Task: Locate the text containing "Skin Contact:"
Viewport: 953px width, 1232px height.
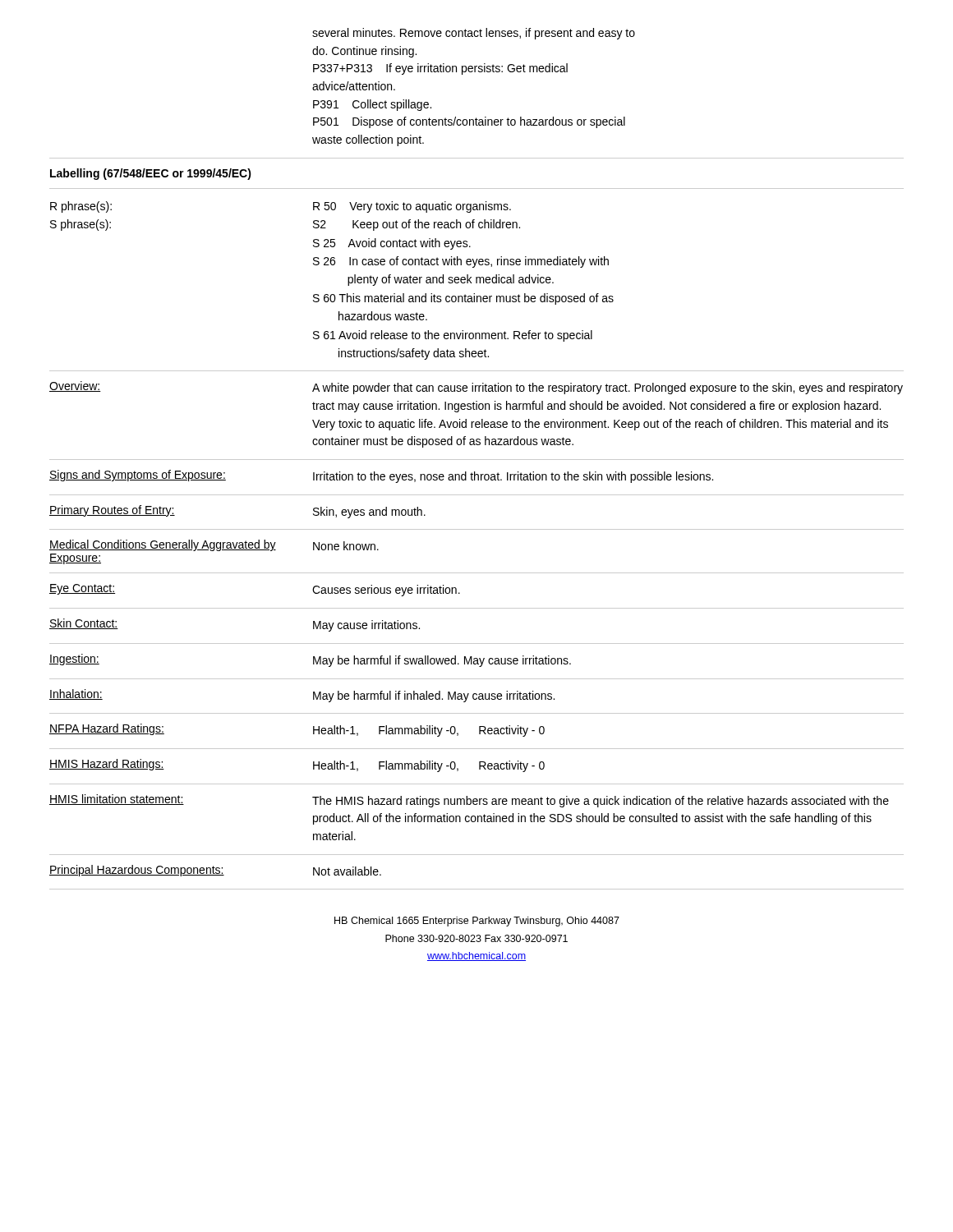Action: point(83,624)
